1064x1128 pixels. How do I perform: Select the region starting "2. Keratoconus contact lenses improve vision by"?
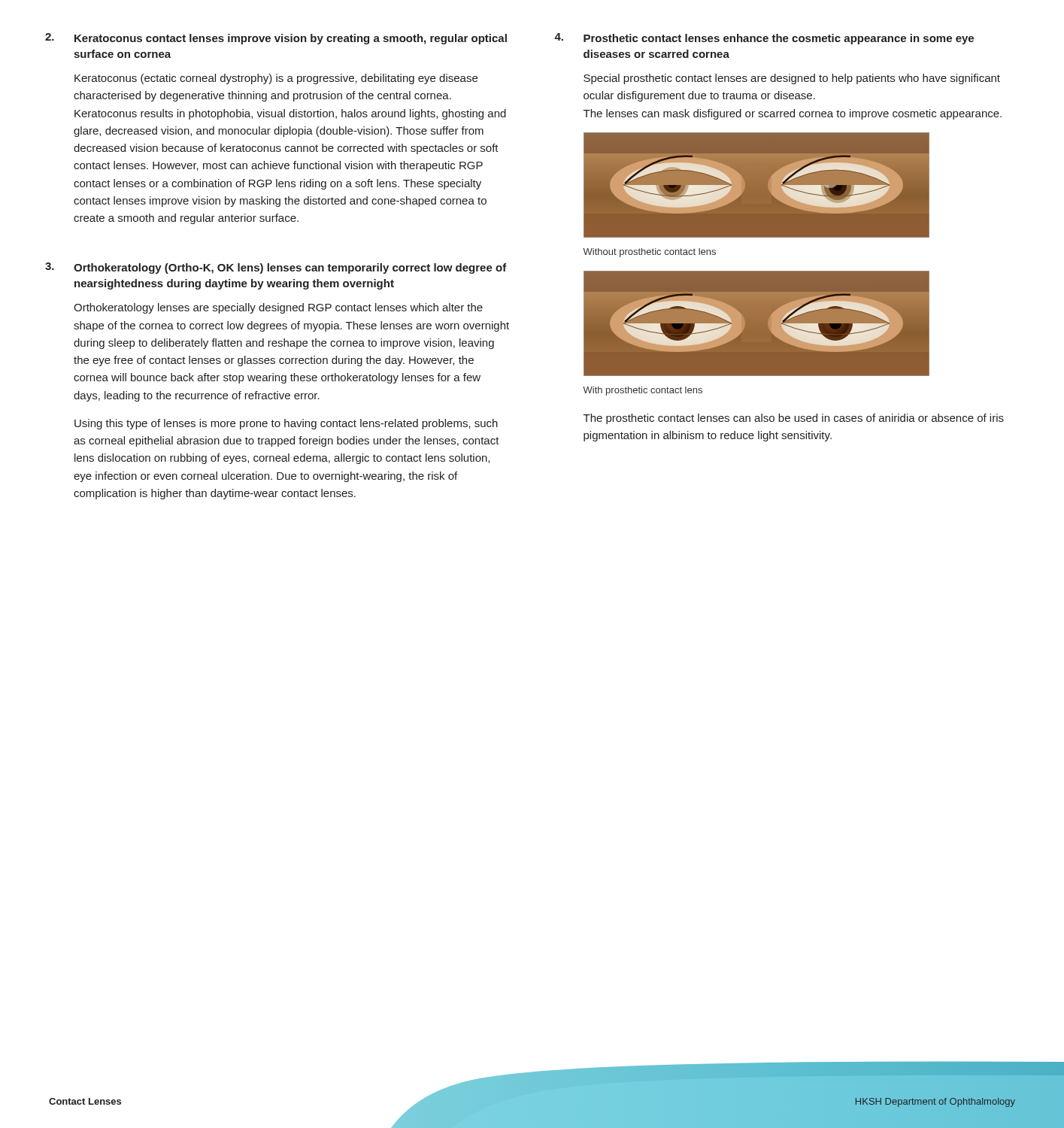click(277, 134)
